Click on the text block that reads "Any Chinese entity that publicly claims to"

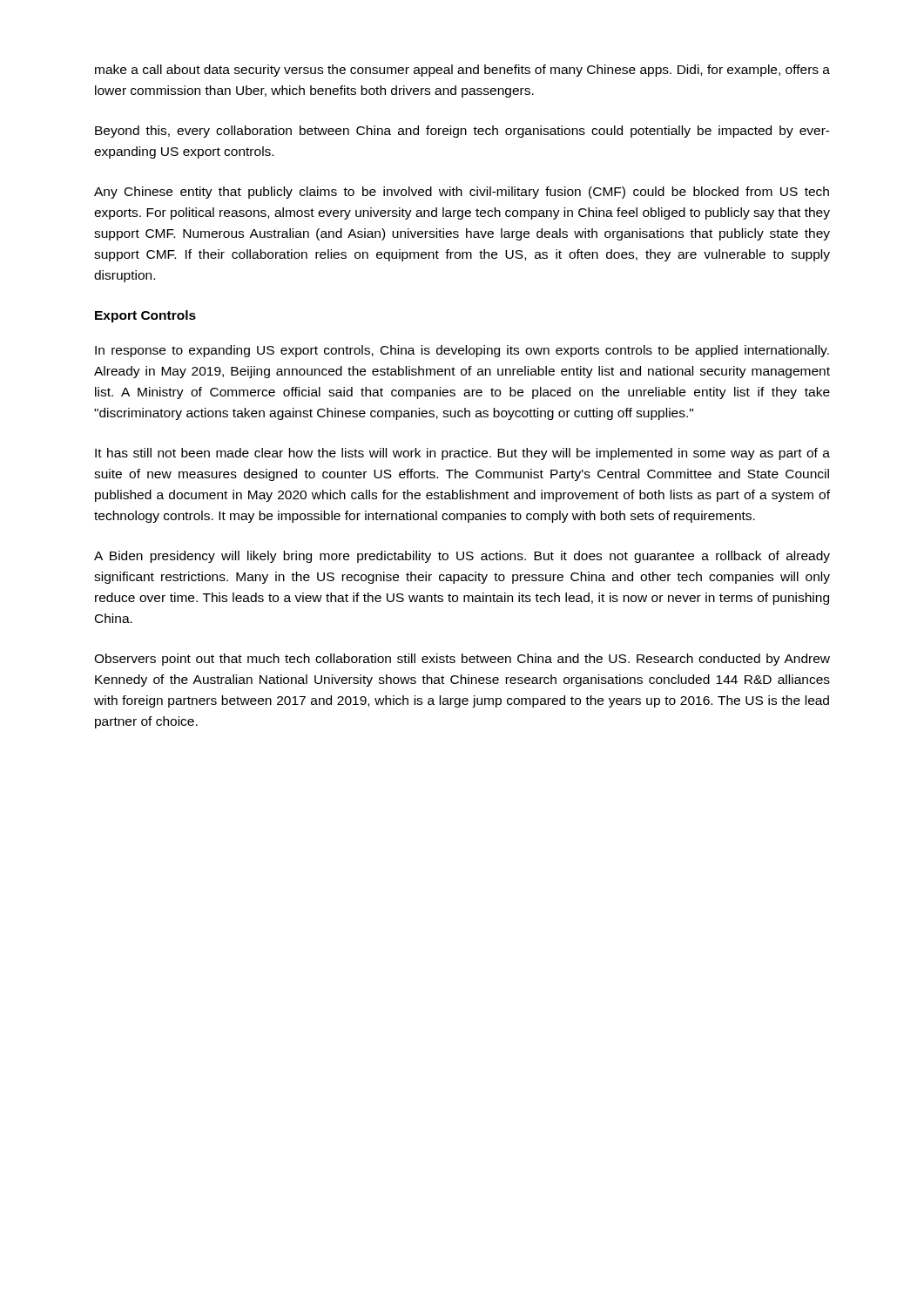462,233
